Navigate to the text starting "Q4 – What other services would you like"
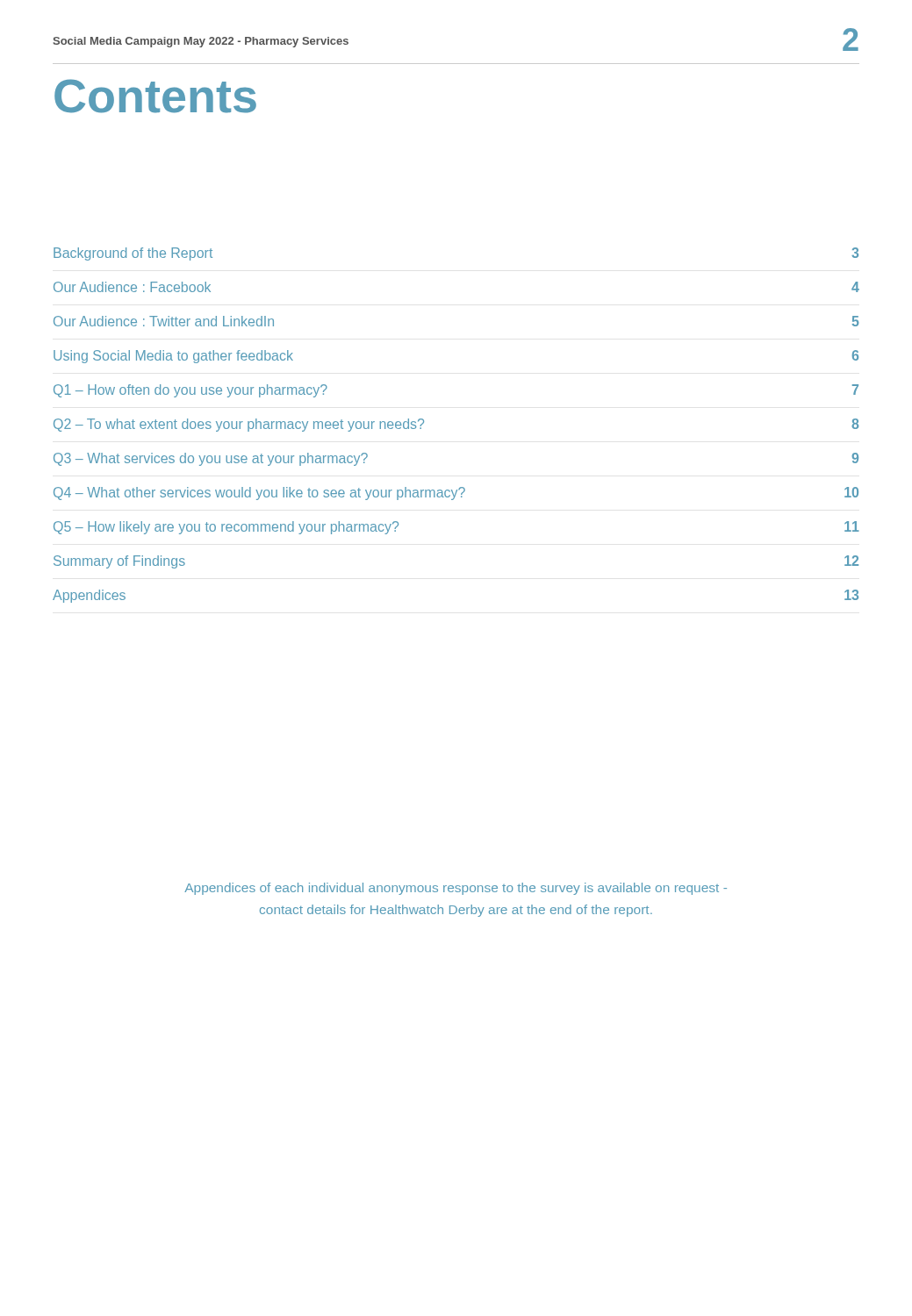 tap(456, 493)
